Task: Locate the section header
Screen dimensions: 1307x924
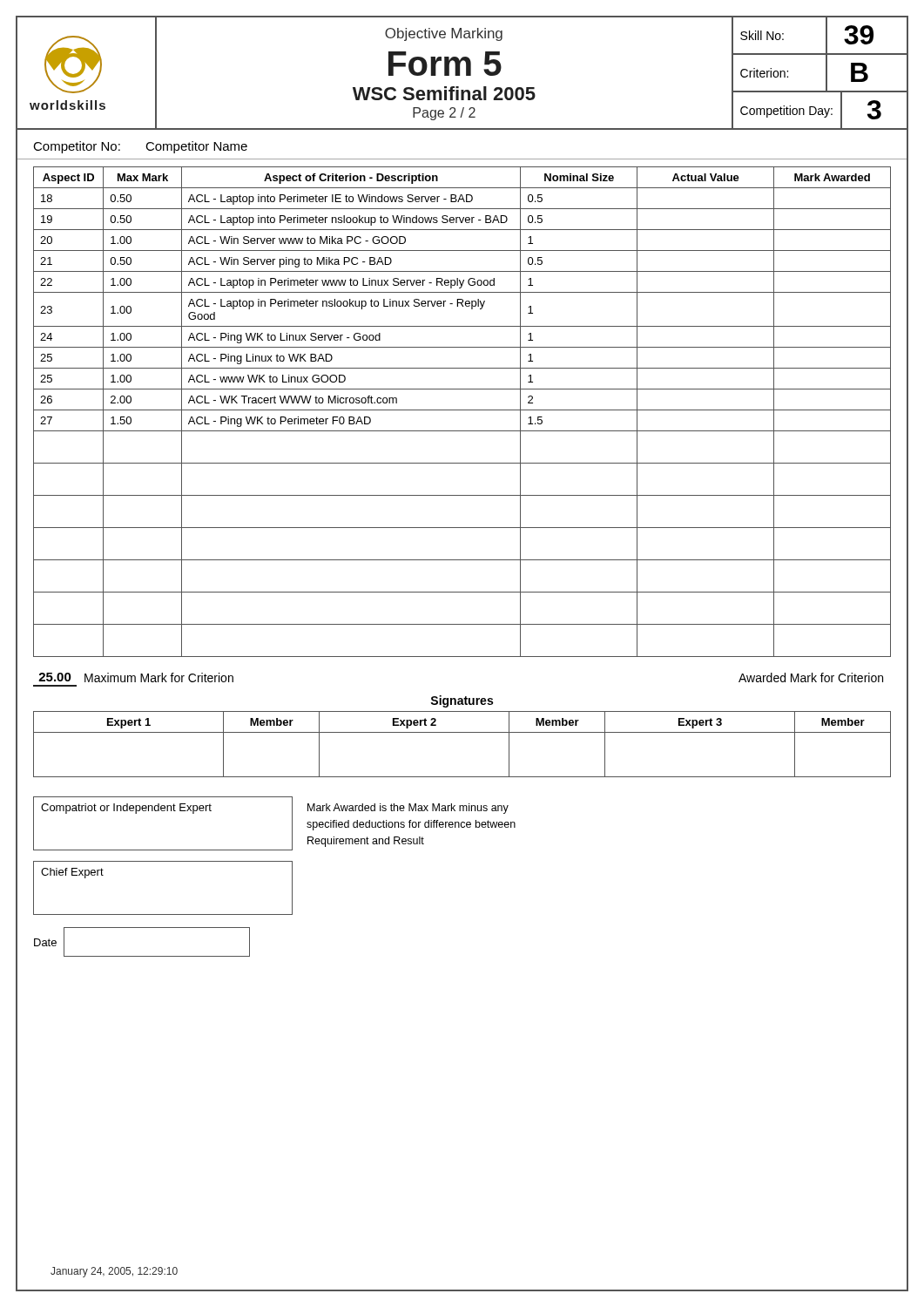Action: [462, 701]
